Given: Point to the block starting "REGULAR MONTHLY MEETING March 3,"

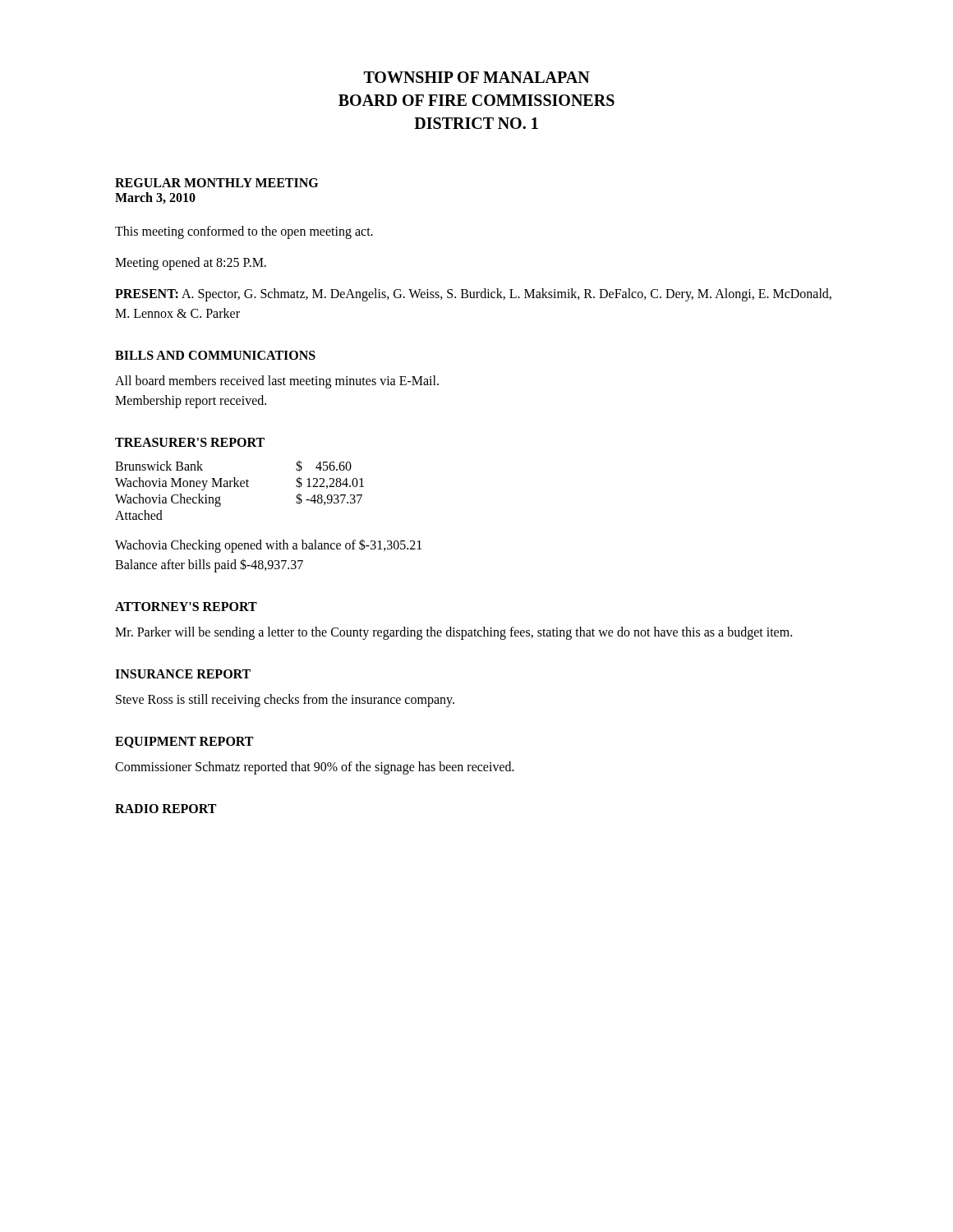Looking at the screenshot, I should tap(216, 183).
